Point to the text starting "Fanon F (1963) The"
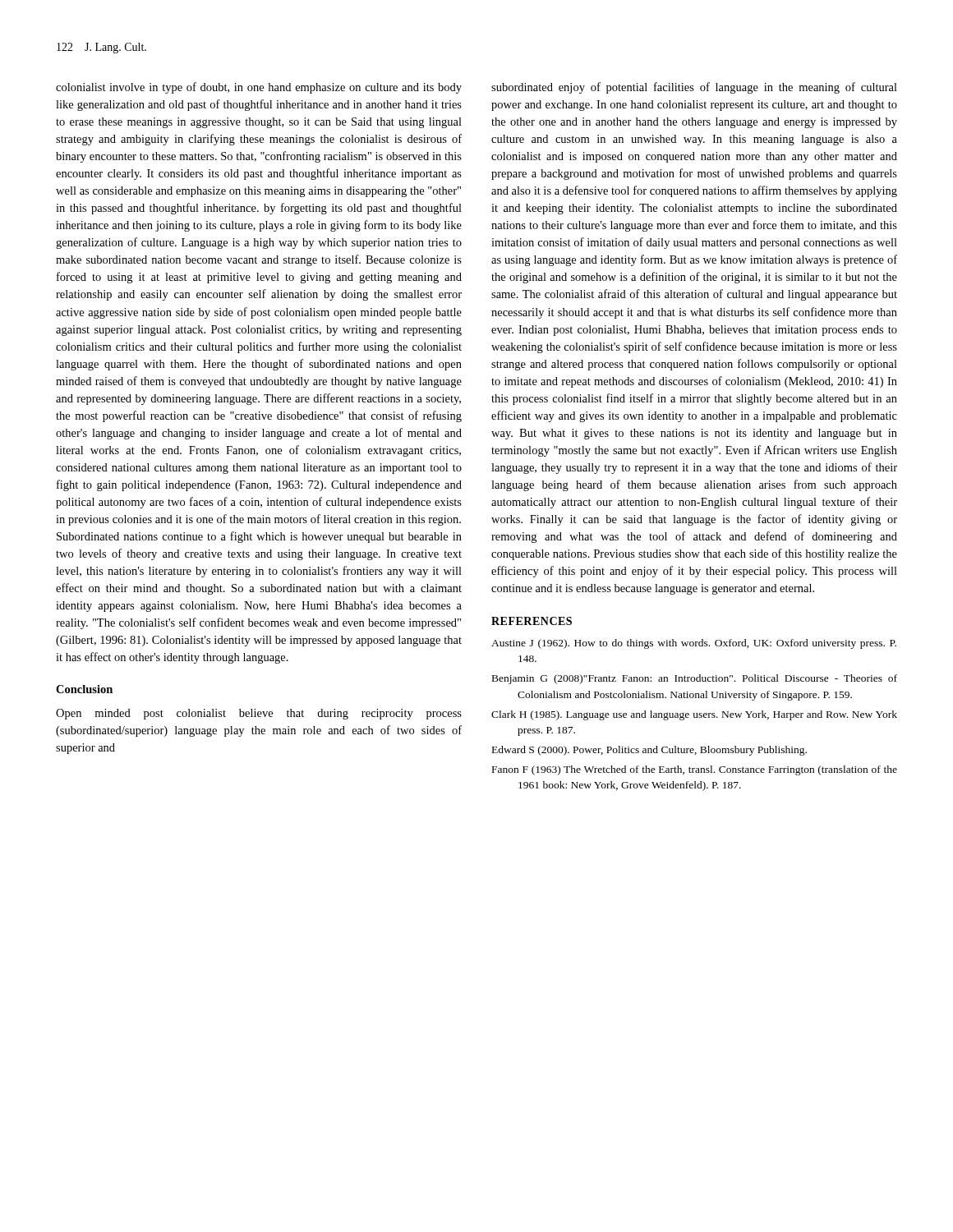The image size is (953, 1232). (694, 777)
